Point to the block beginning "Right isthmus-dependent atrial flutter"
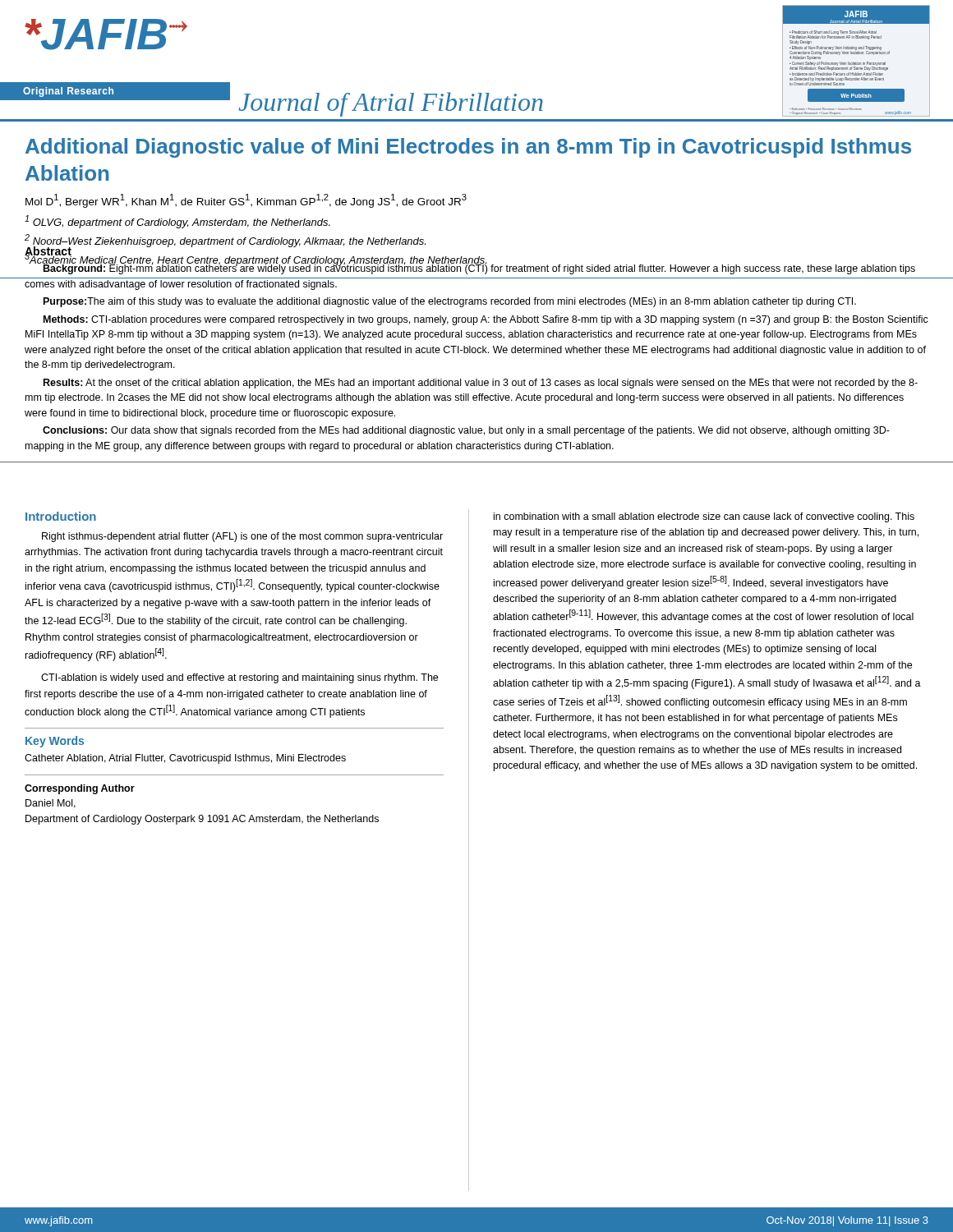 (234, 625)
